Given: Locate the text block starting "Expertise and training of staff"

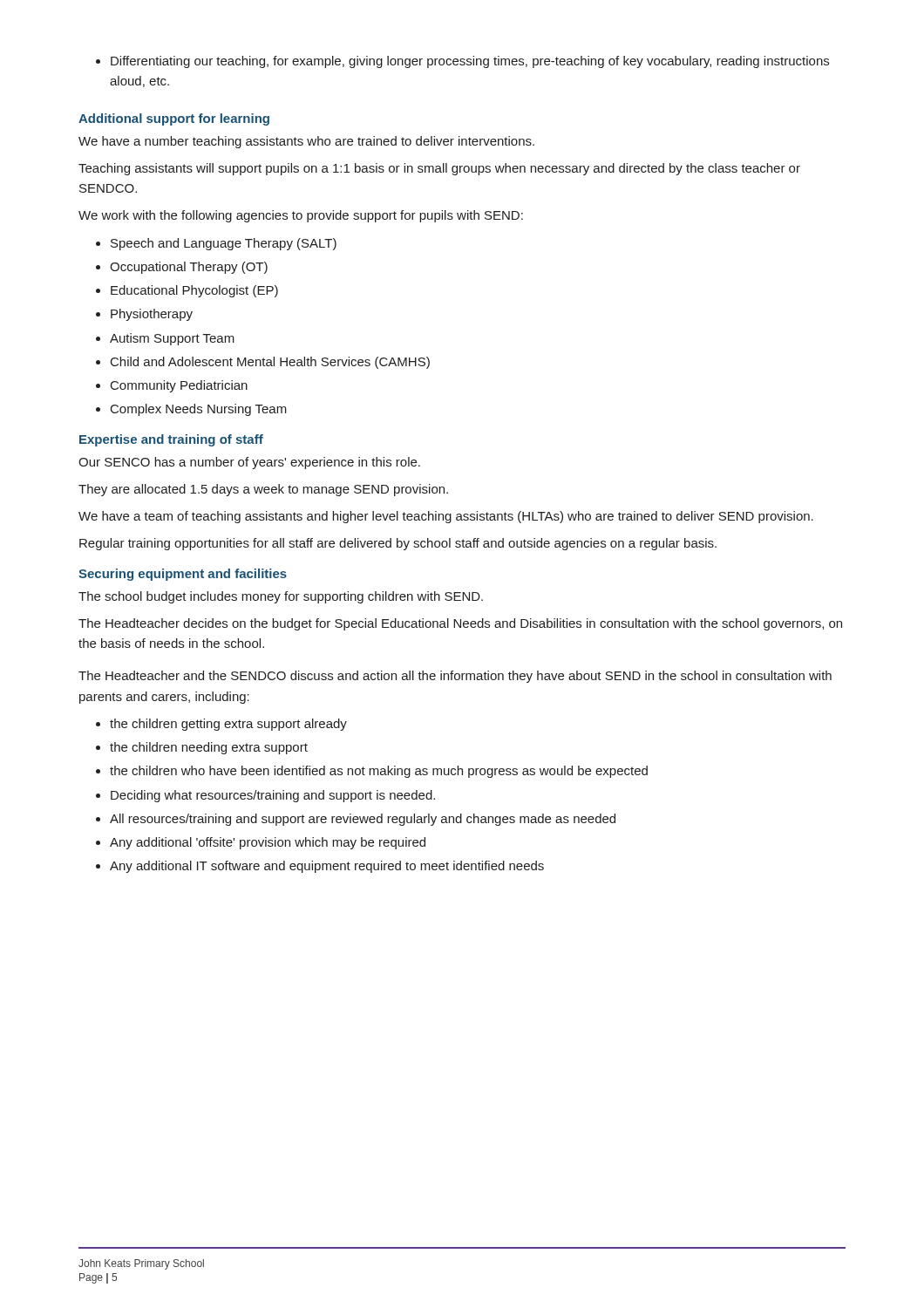Looking at the screenshot, I should [171, 439].
